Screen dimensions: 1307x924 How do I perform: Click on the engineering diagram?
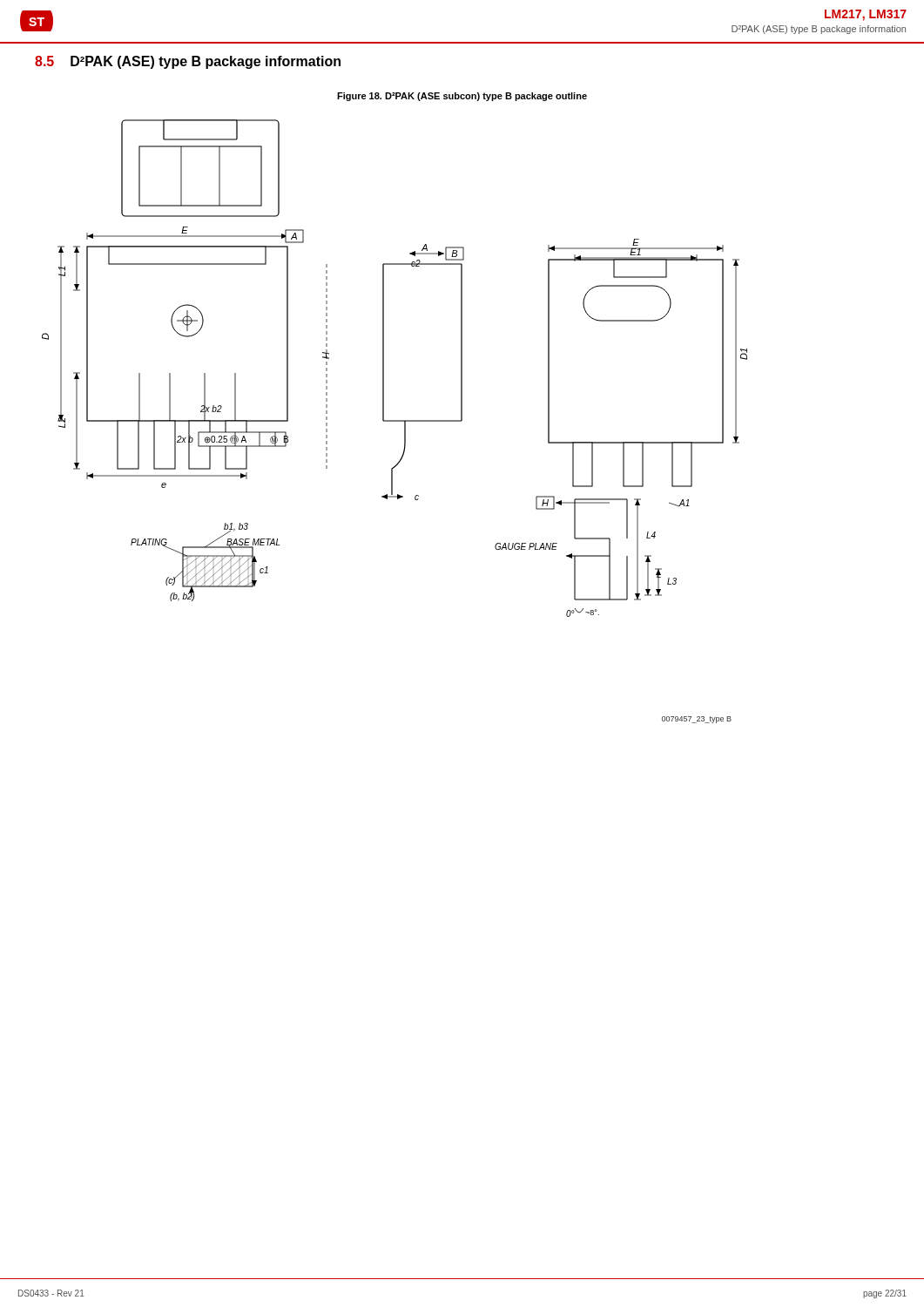[462, 469]
